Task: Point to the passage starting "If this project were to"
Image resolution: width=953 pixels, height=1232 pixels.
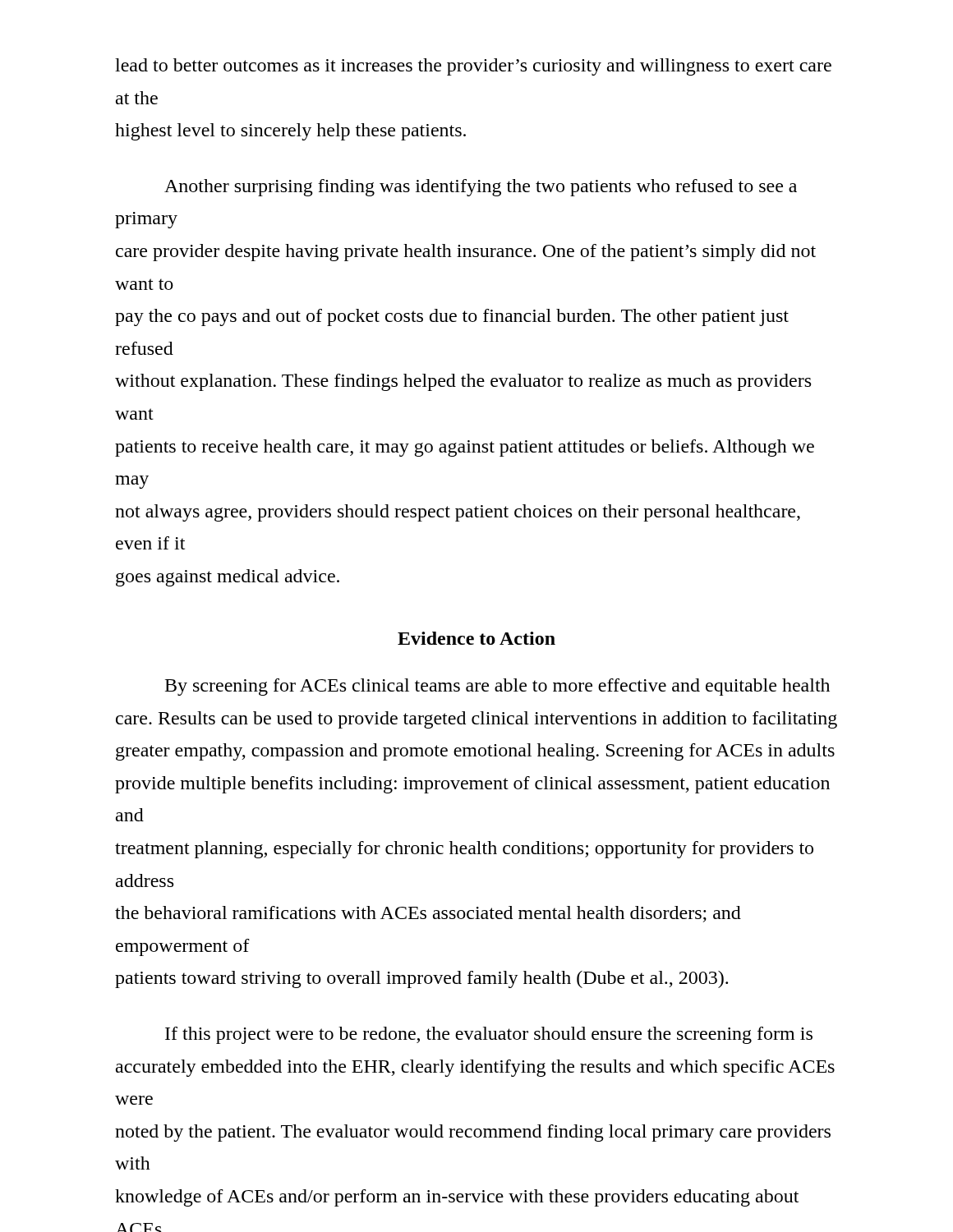Action: point(476,1125)
